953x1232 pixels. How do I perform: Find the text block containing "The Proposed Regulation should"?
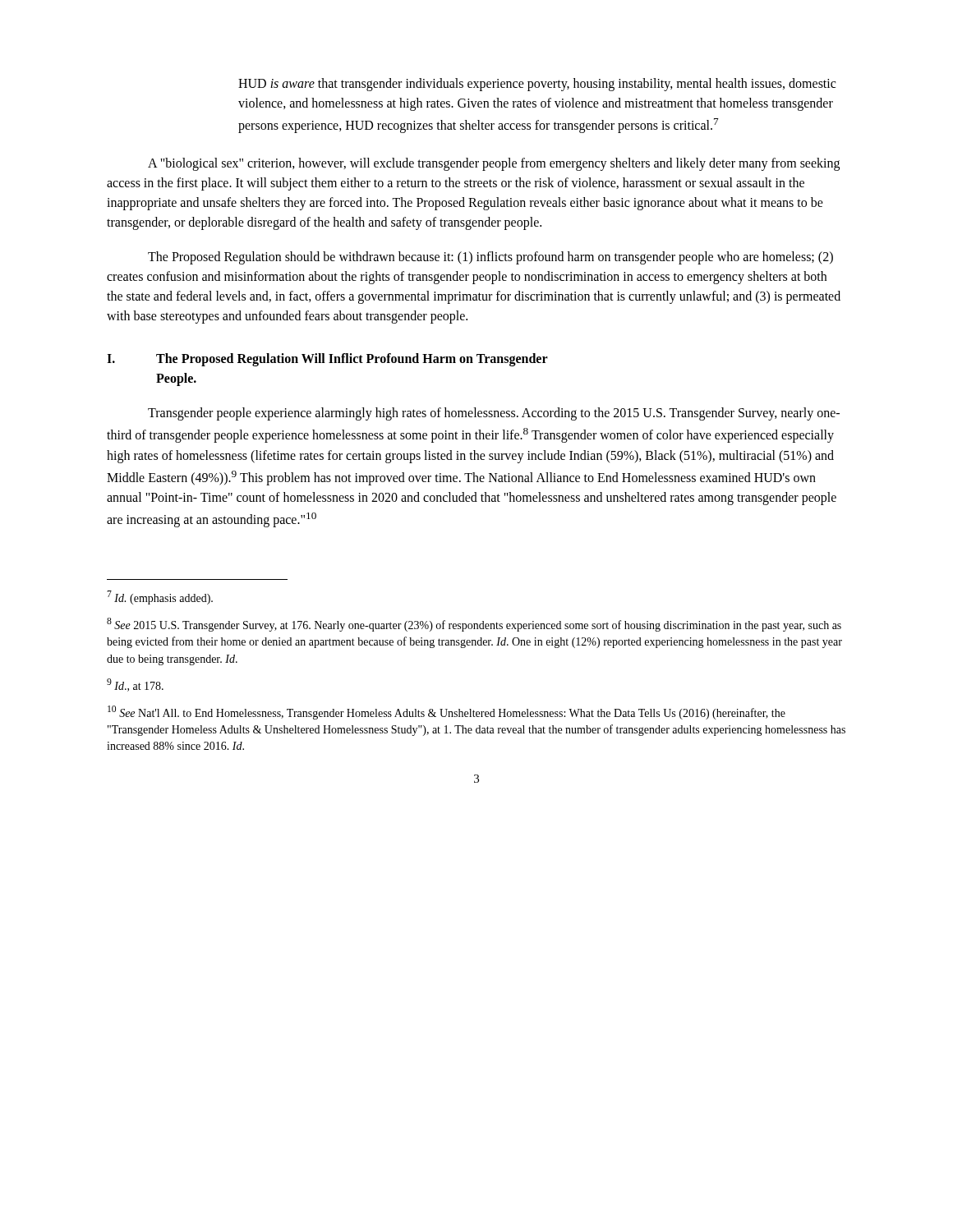[x=474, y=287]
